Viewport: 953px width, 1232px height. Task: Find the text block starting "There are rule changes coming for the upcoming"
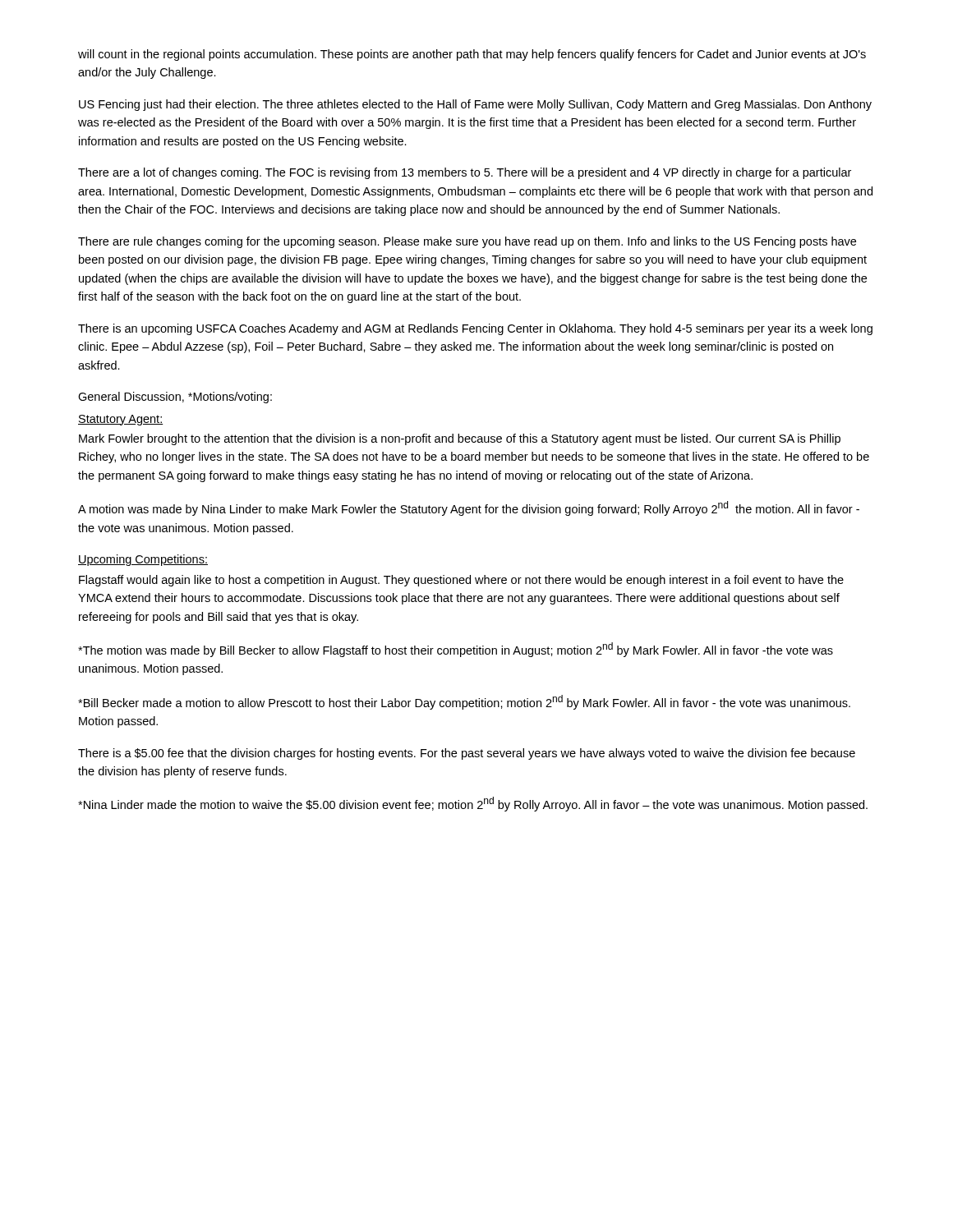click(x=473, y=269)
